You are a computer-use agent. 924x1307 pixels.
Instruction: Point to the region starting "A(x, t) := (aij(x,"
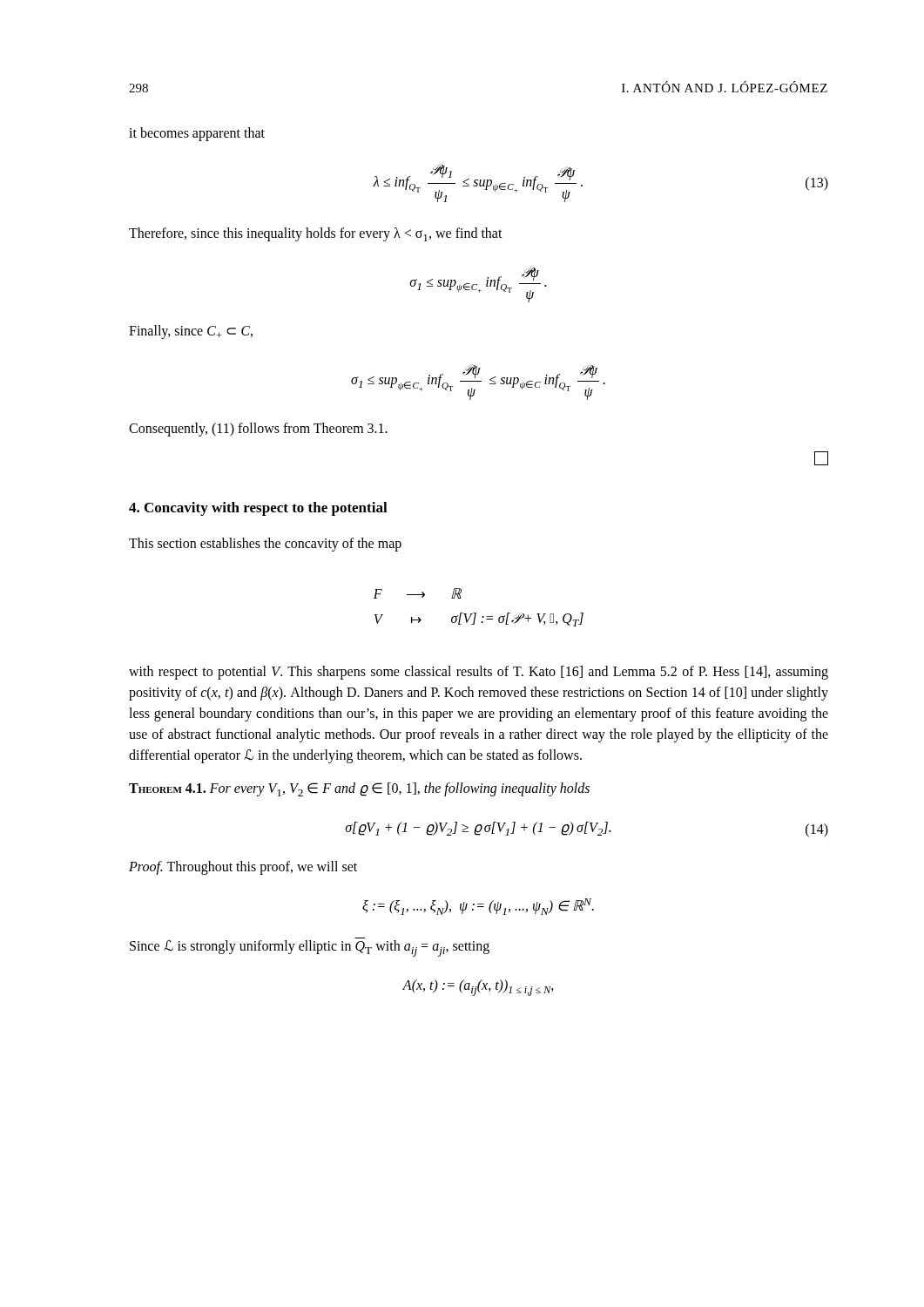coord(479,987)
